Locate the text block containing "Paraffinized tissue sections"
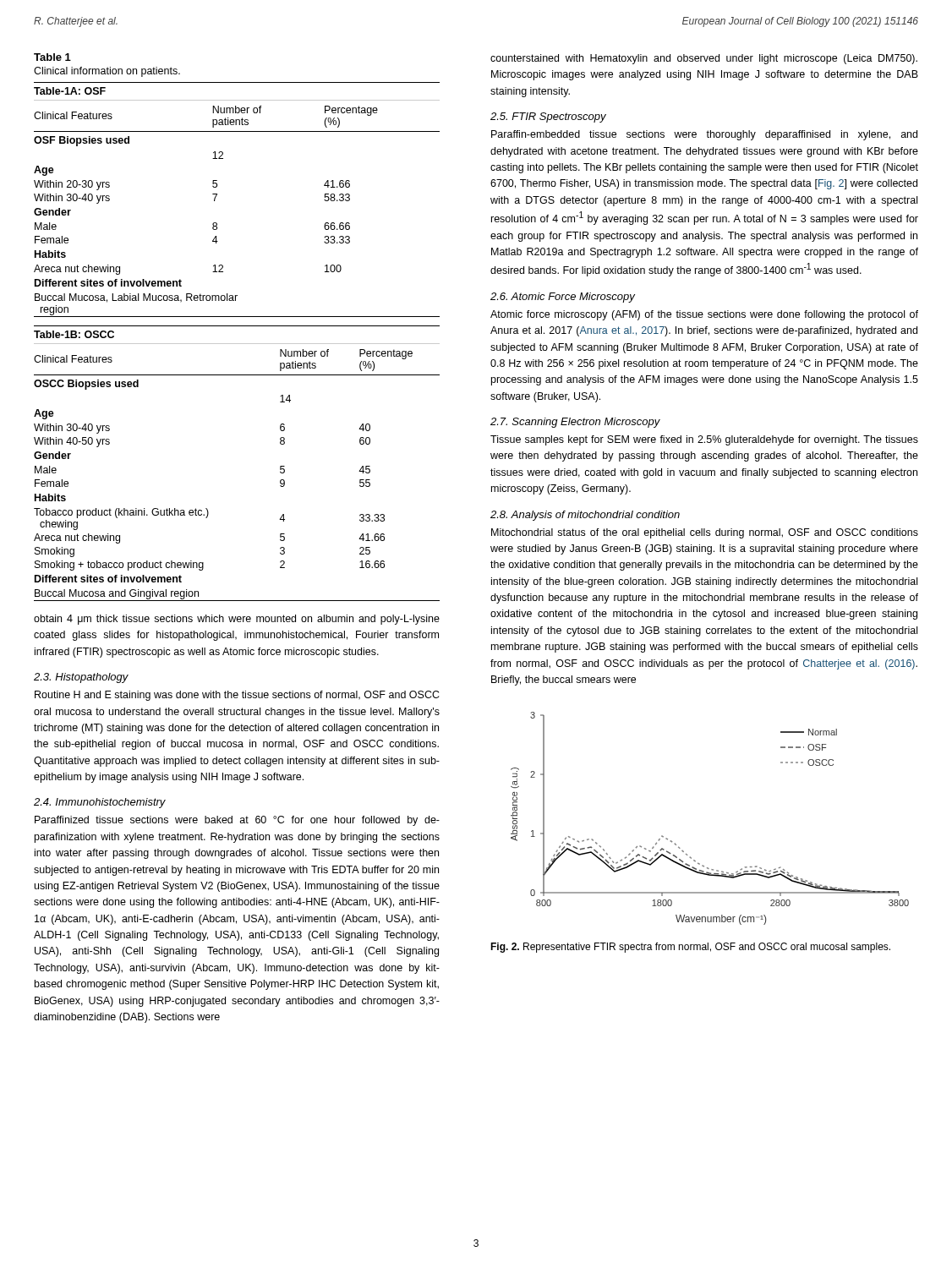Screen dimensions: 1268x952 [237, 919]
